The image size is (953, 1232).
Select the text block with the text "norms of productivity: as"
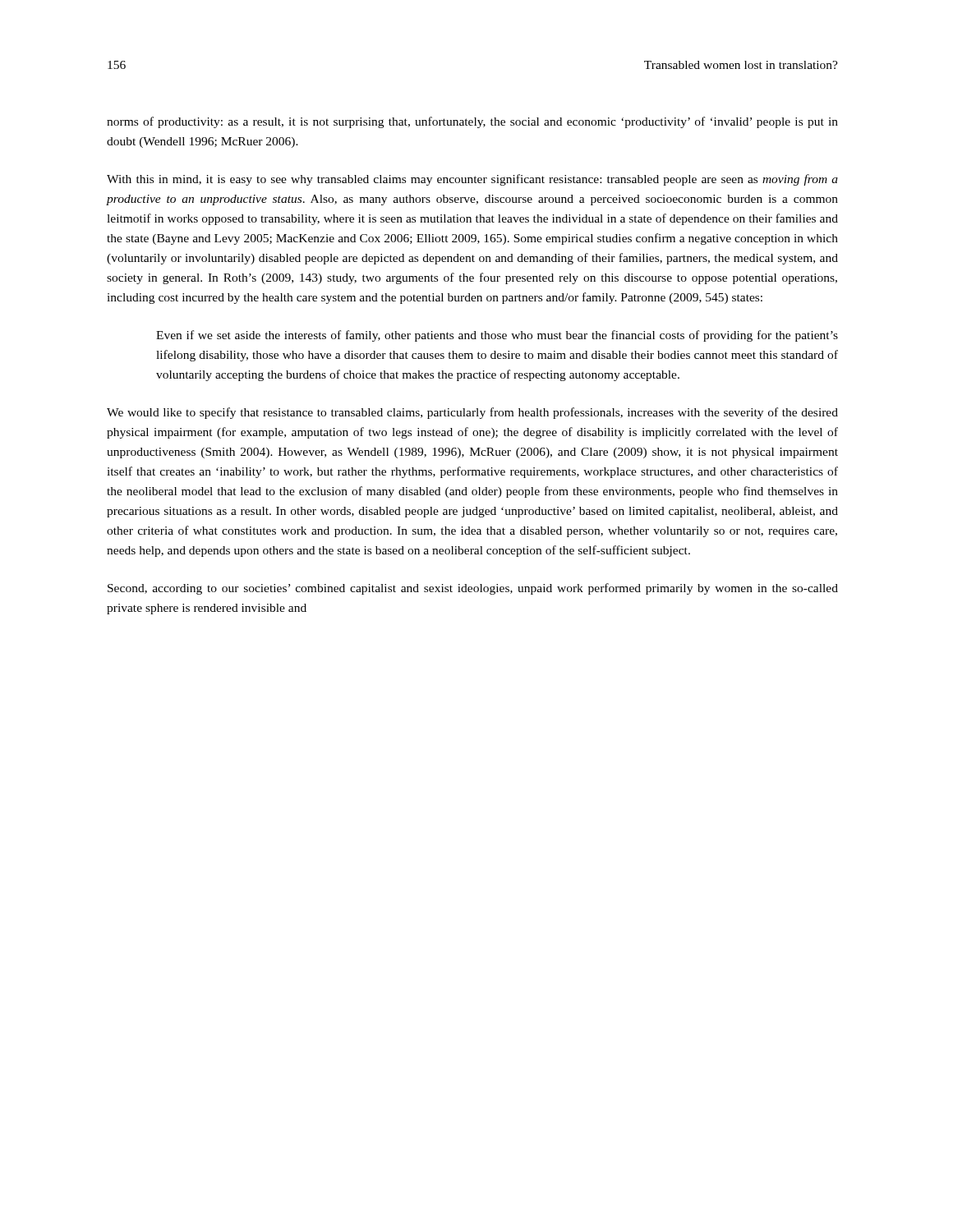(x=472, y=131)
